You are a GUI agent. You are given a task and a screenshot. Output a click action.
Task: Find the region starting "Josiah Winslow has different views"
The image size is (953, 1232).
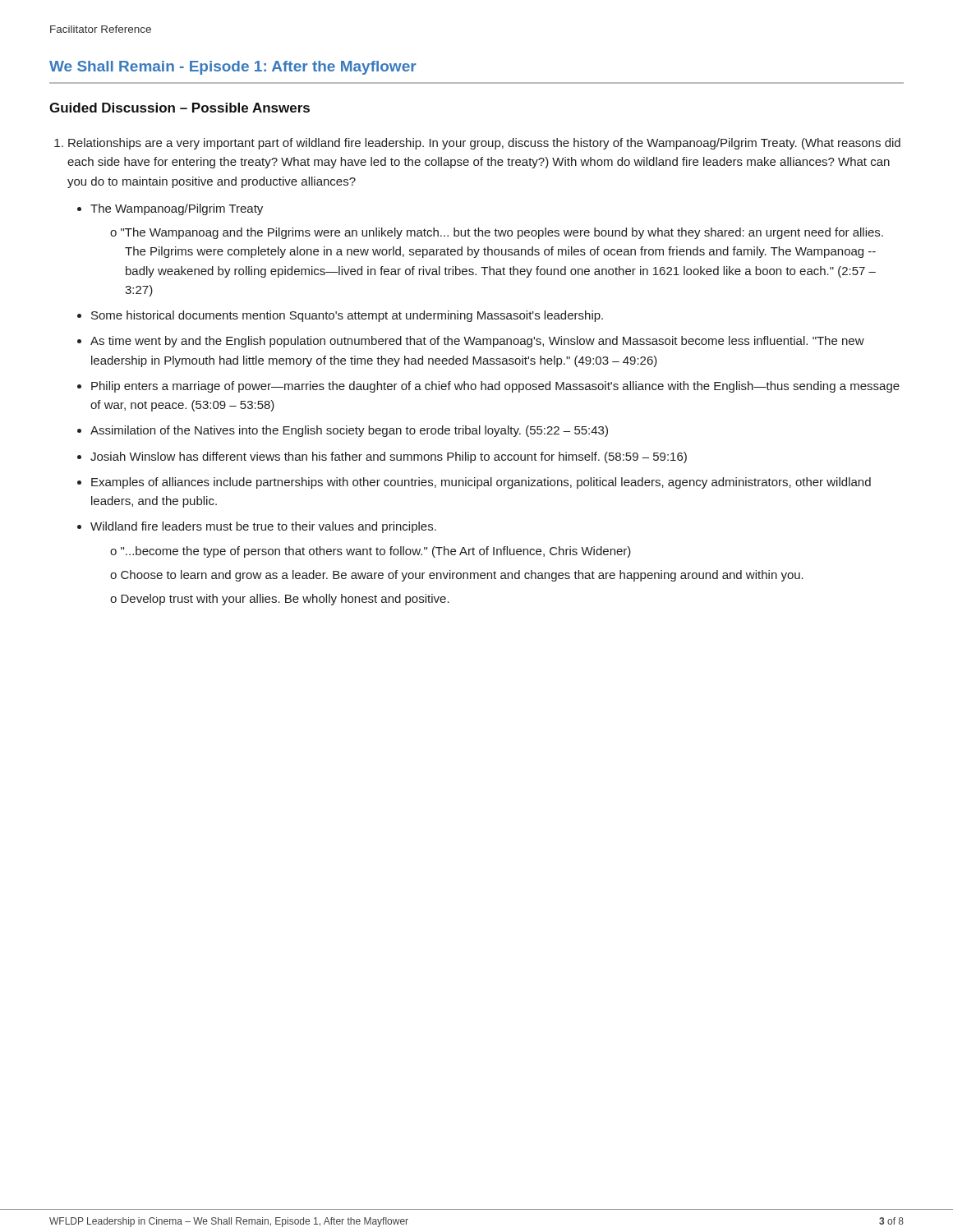(389, 456)
